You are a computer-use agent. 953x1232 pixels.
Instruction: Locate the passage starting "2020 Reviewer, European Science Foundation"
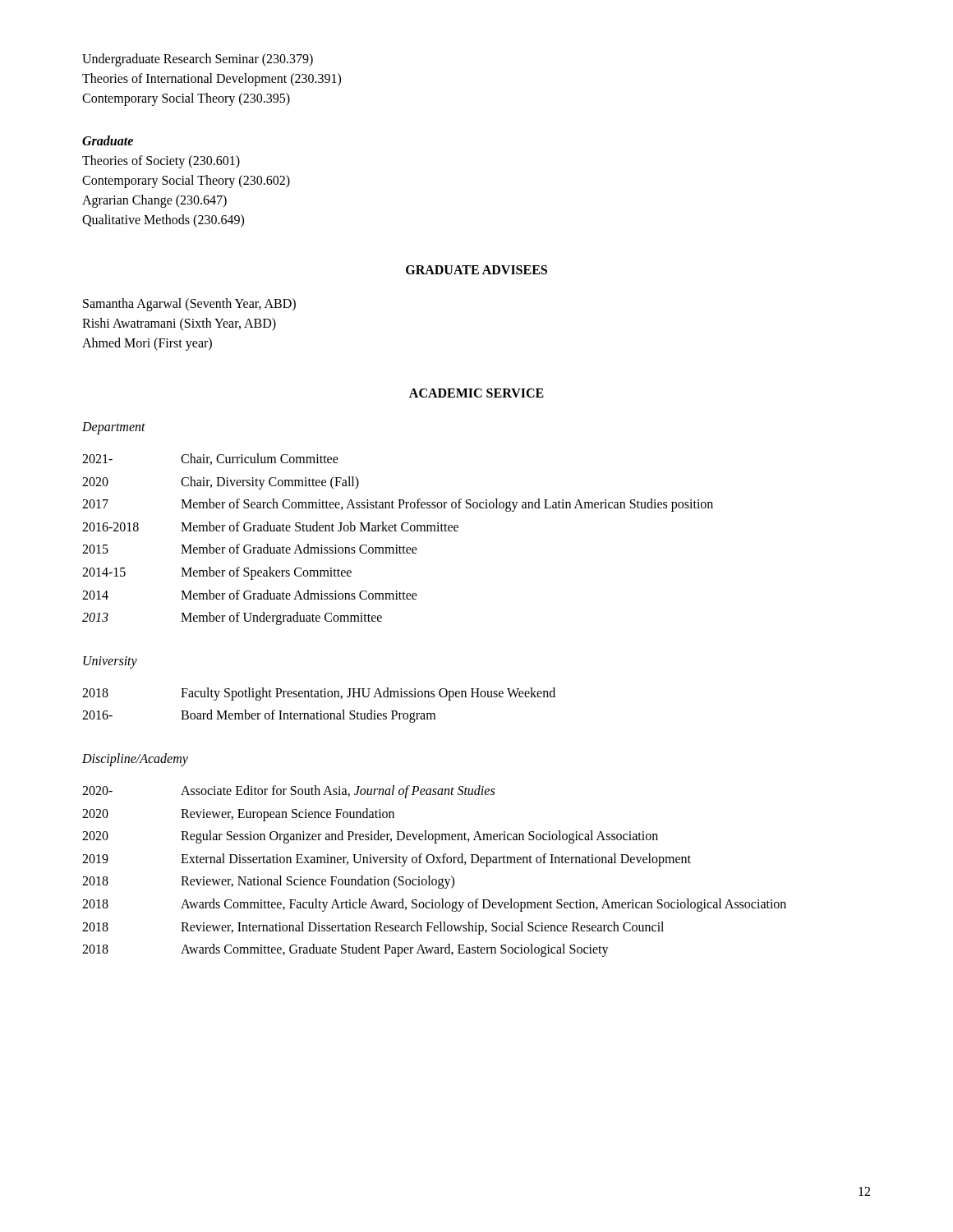(x=238, y=815)
